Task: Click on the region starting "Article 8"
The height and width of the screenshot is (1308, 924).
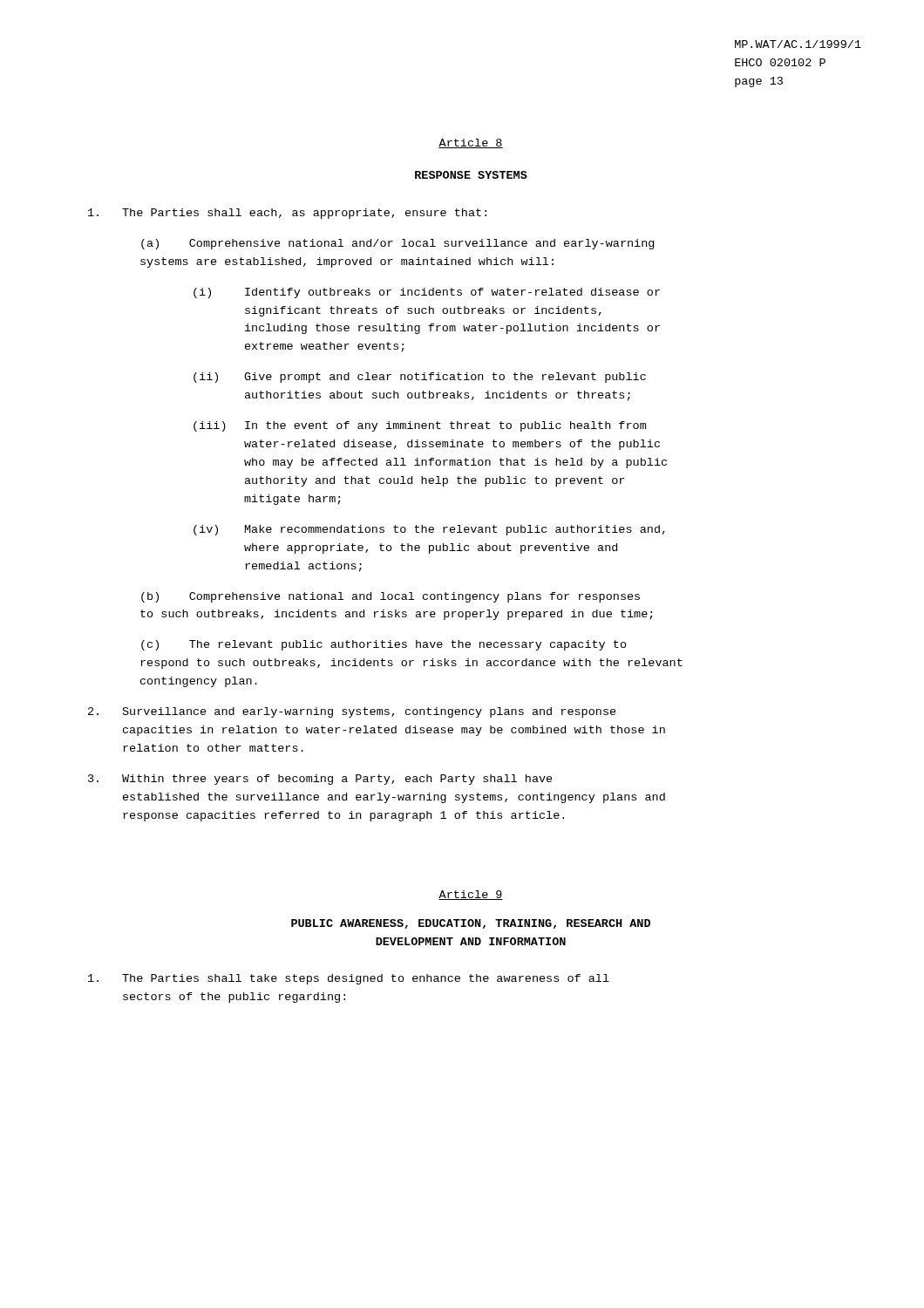Action: [x=471, y=143]
